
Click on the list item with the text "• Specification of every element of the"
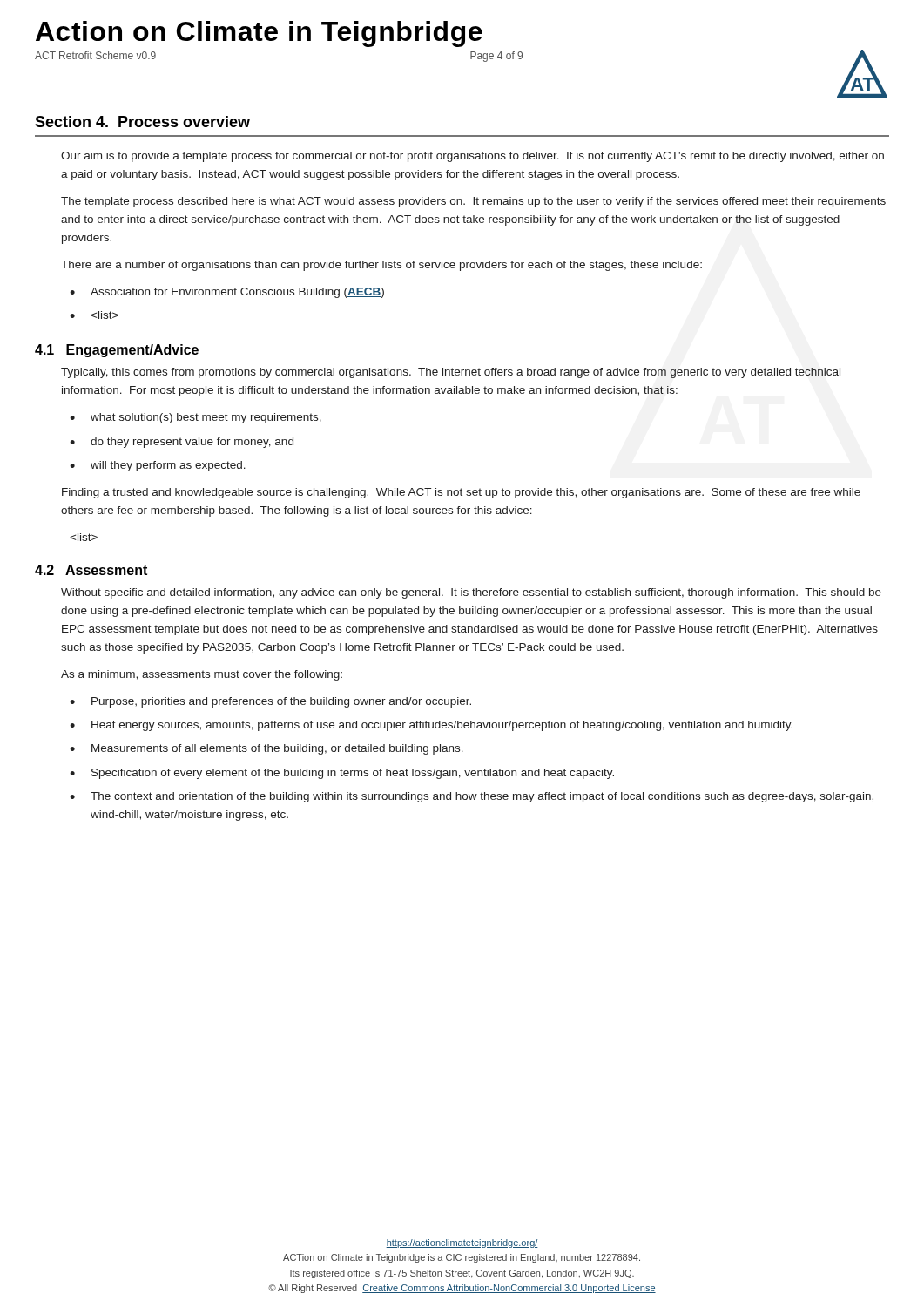point(479,774)
